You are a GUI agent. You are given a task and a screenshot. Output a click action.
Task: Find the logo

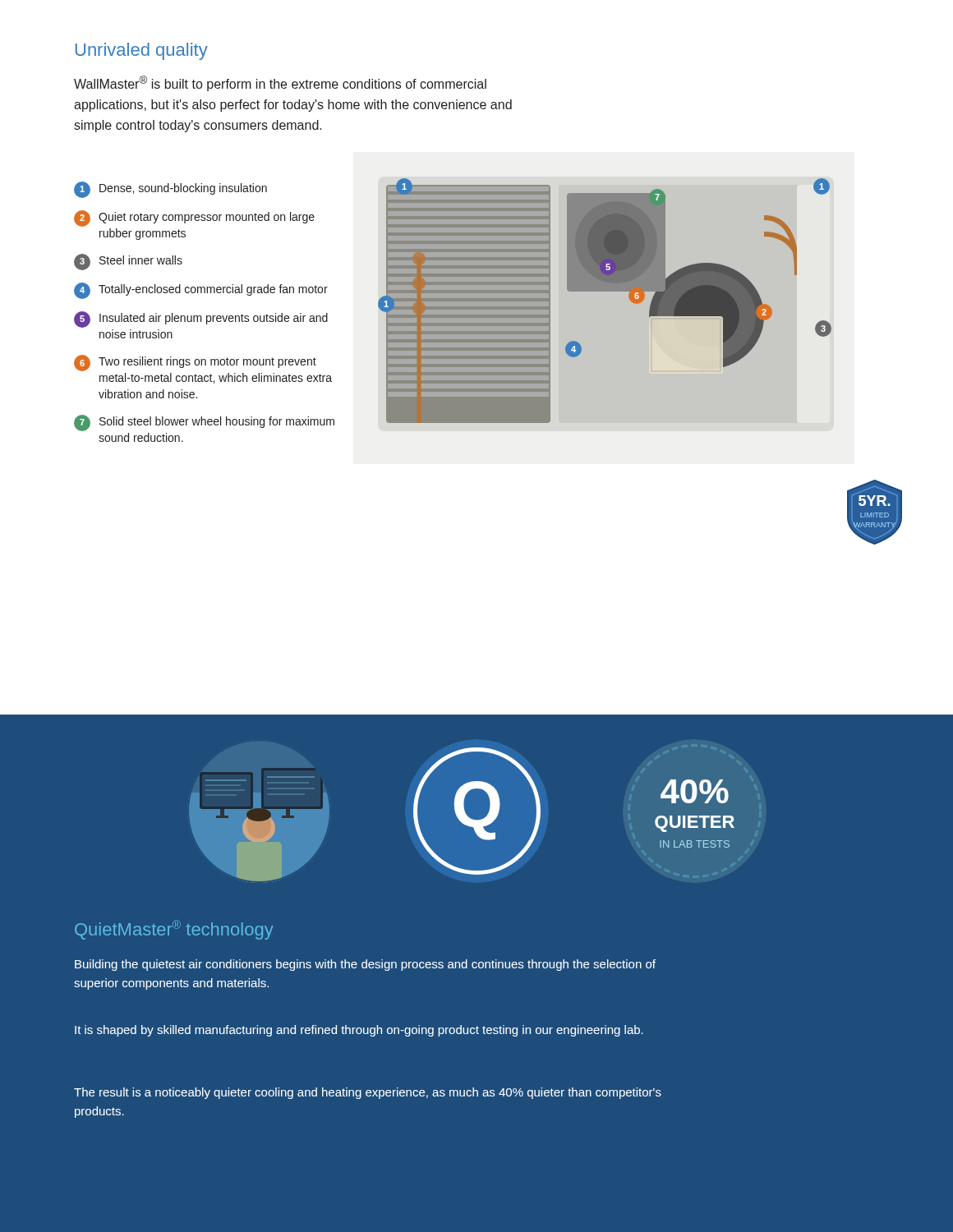pos(476,811)
